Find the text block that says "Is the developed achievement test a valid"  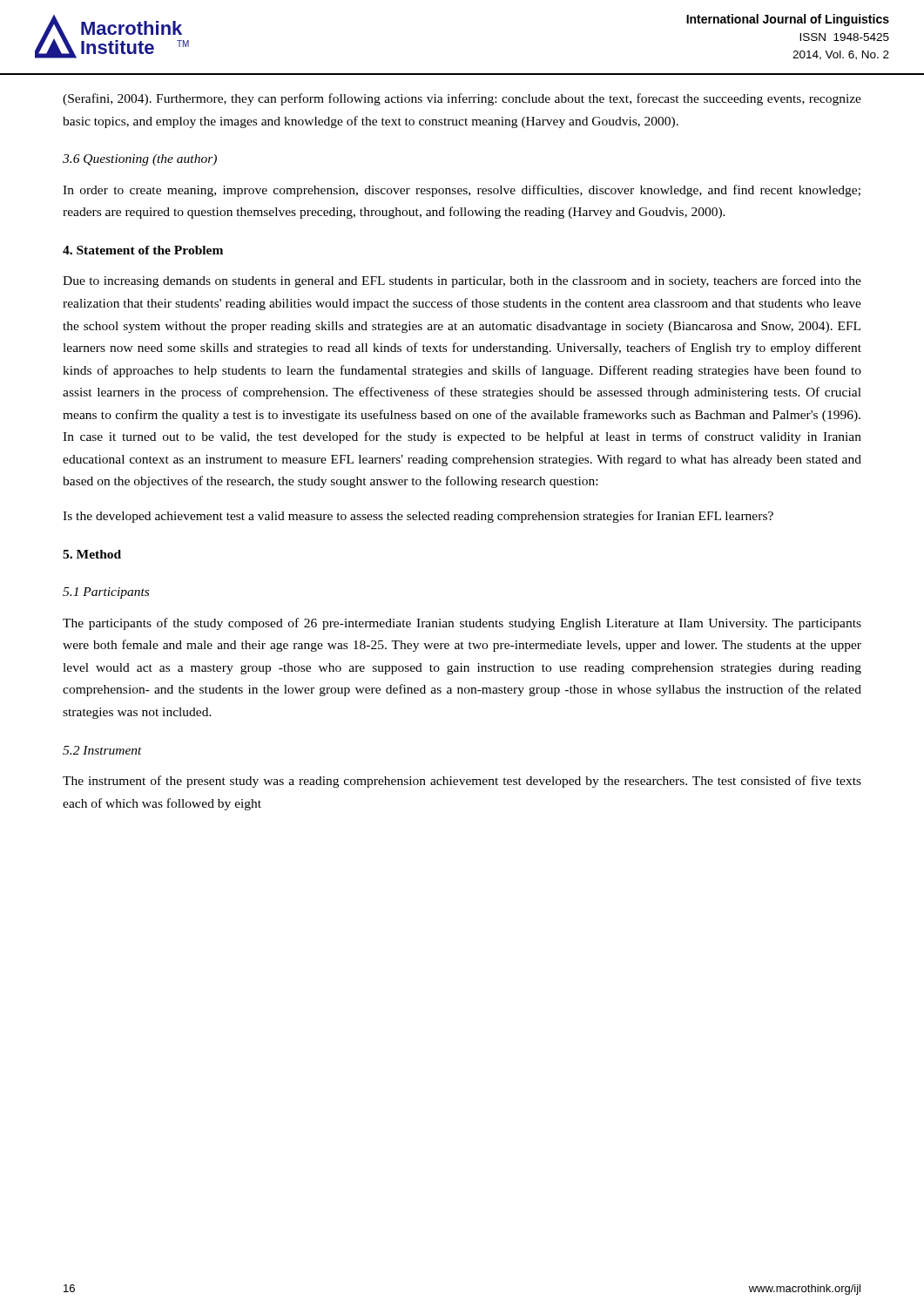click(418, 515)
